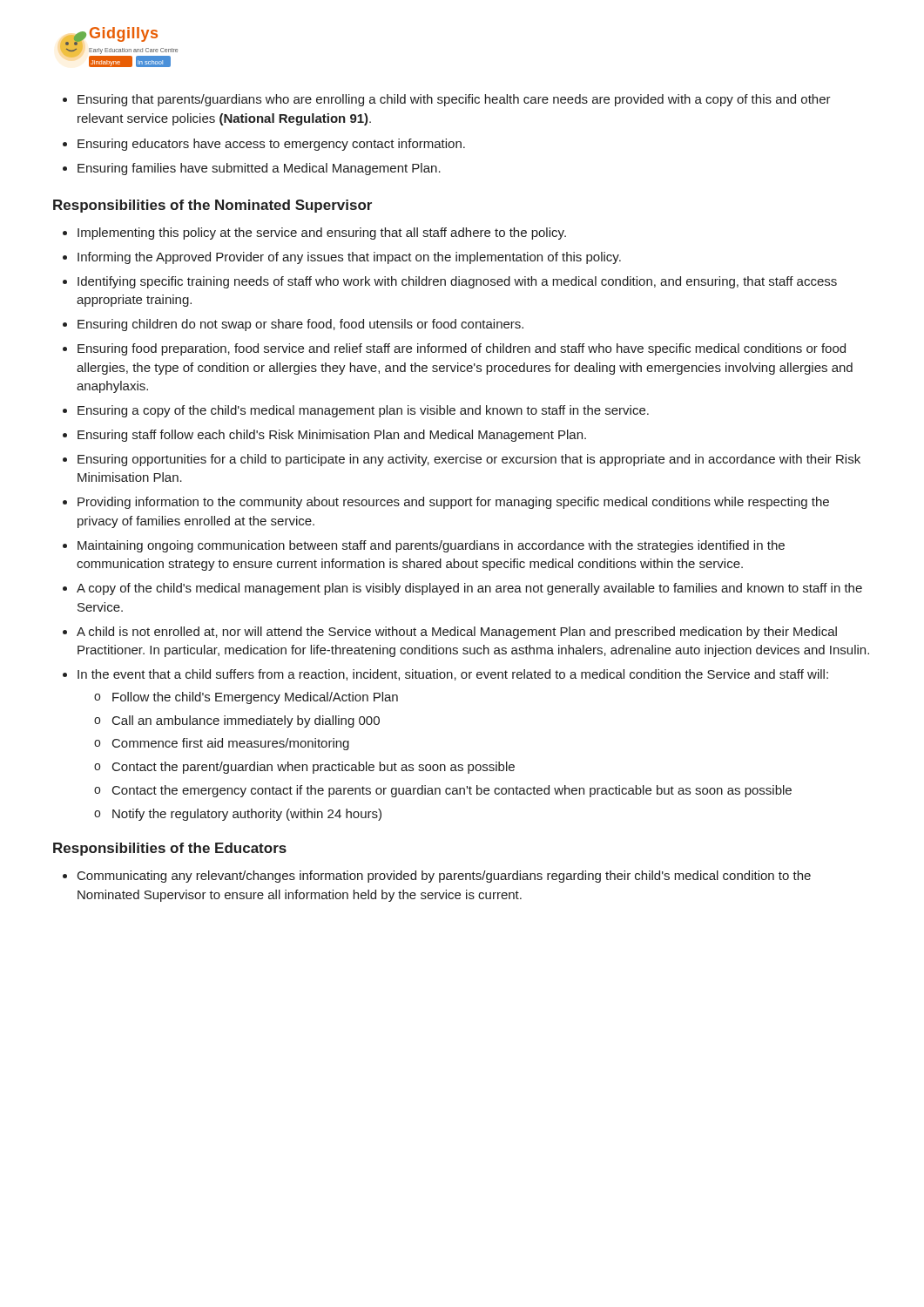Image resolution: width=924 pixels, height=1307 pixels.
Task: Find the list item with the text "Follow the child's Emergency Medical/Action Plan"
Action: tap(246, 698)
